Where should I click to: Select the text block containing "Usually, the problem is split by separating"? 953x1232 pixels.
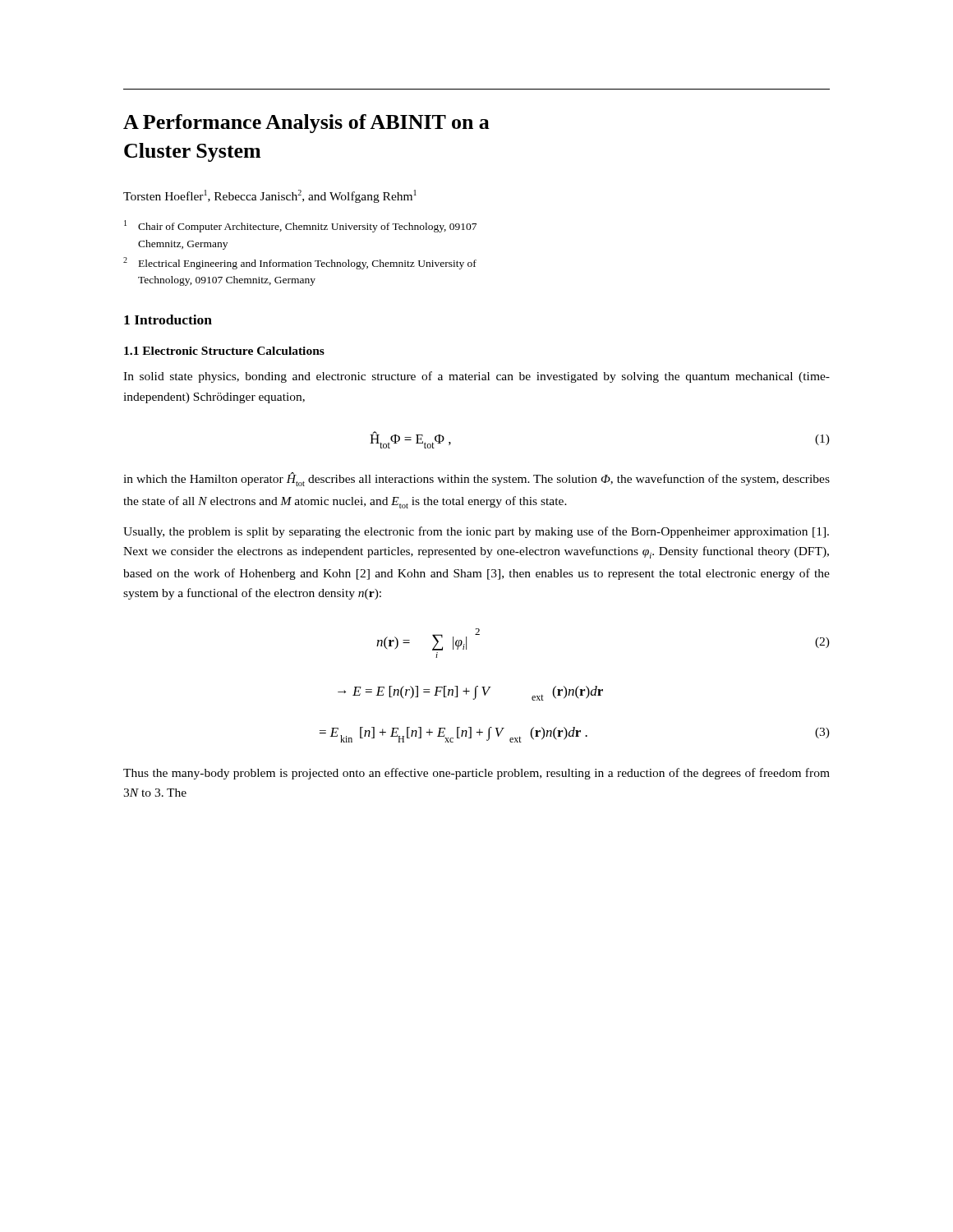coord(476,562)
